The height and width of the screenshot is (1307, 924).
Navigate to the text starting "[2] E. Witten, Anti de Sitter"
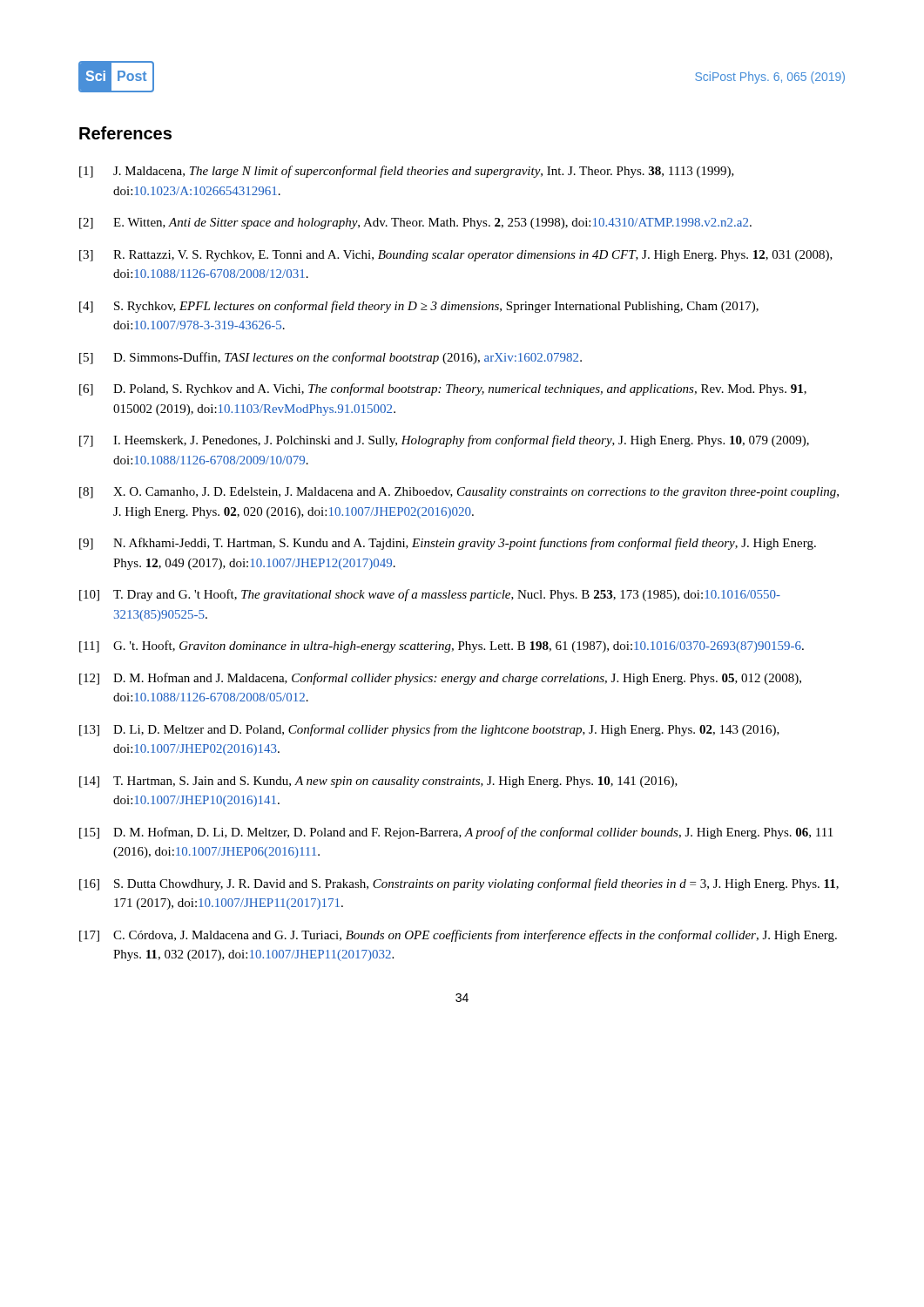[x=462, y=222]
